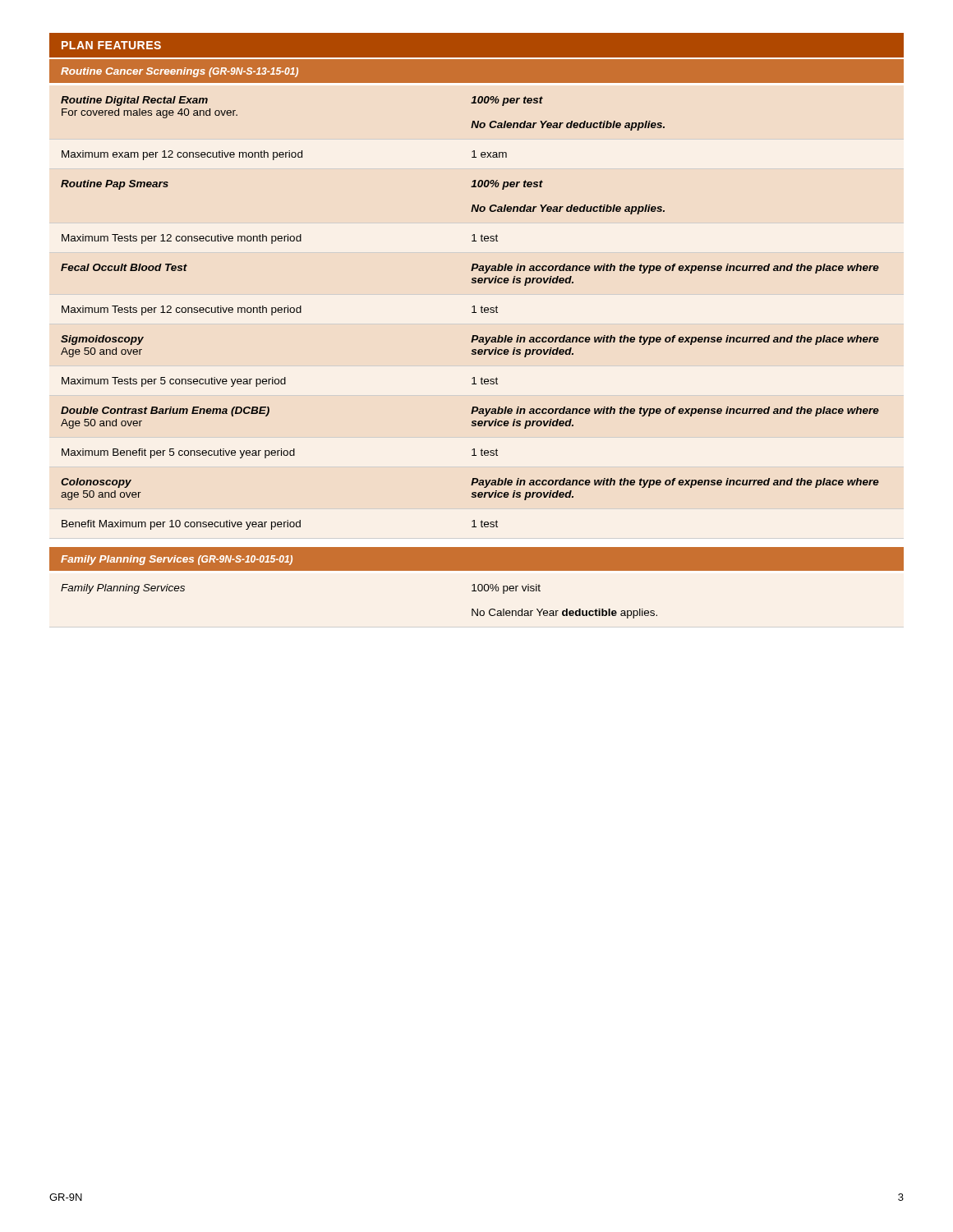Click on the table containing "100% per visit"
Screen dimensions: 1232x953
coord(476,600)
